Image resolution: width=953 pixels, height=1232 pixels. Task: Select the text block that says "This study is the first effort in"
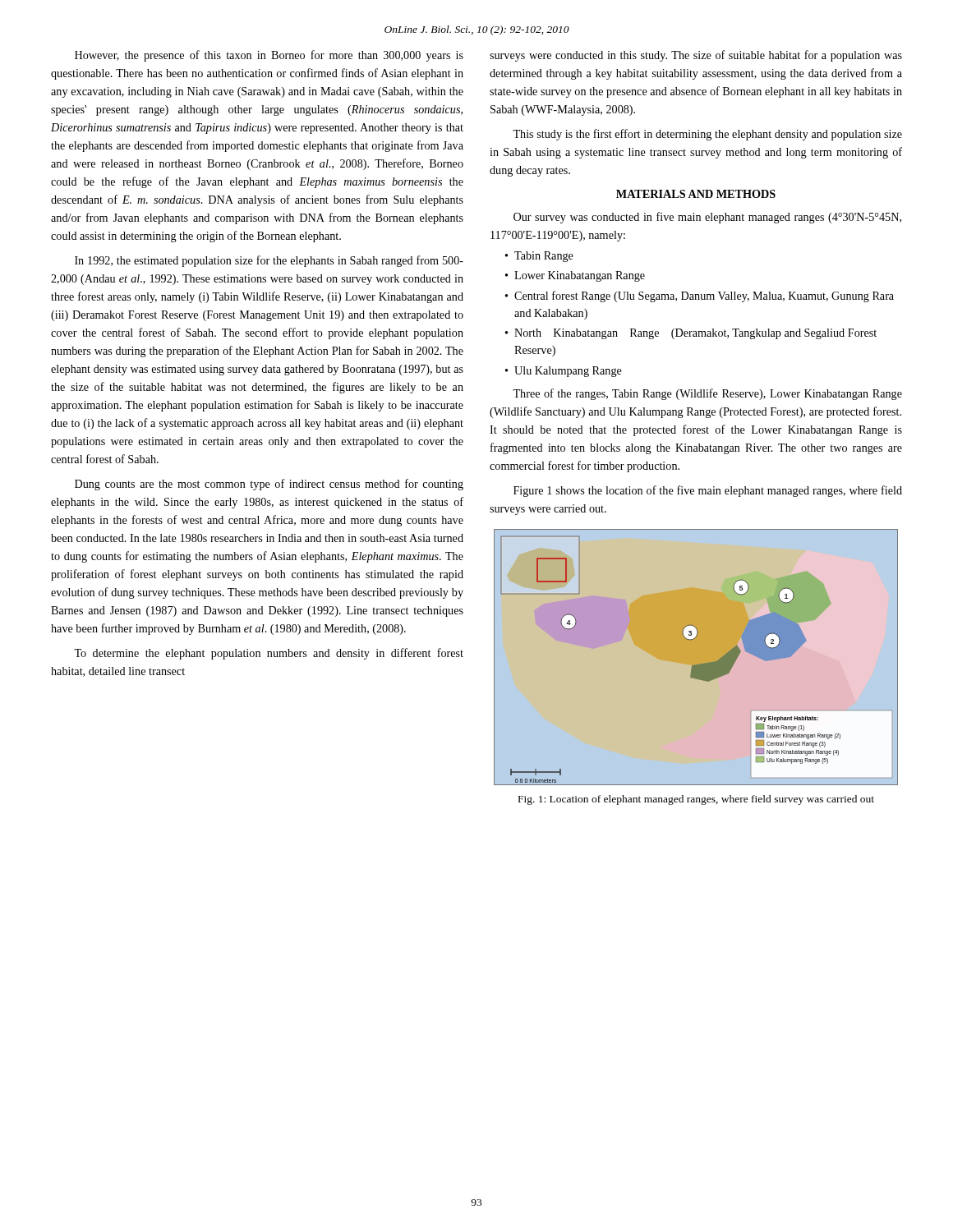696,152
